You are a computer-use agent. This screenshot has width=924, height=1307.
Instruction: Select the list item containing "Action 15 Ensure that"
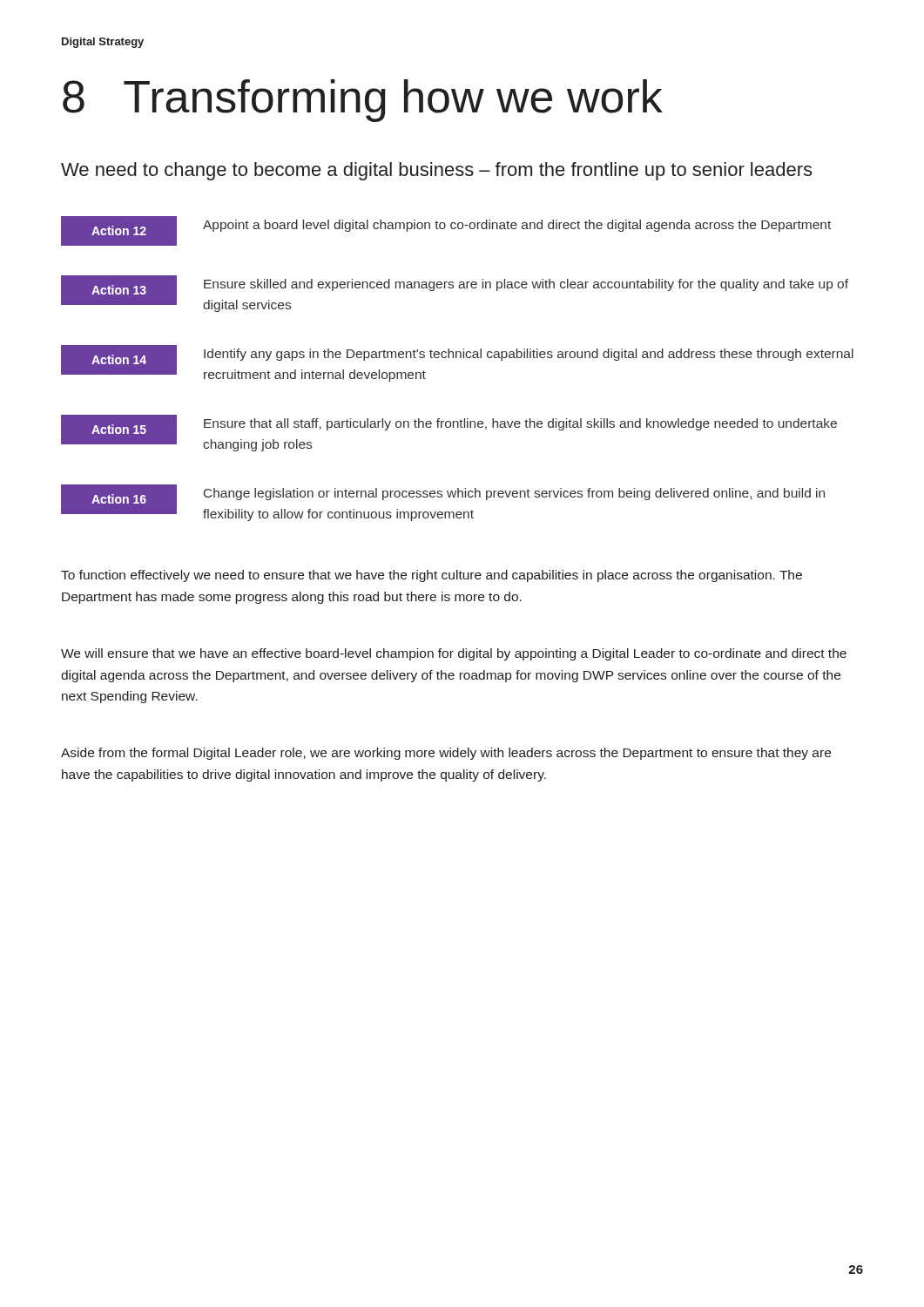(462, 434)
